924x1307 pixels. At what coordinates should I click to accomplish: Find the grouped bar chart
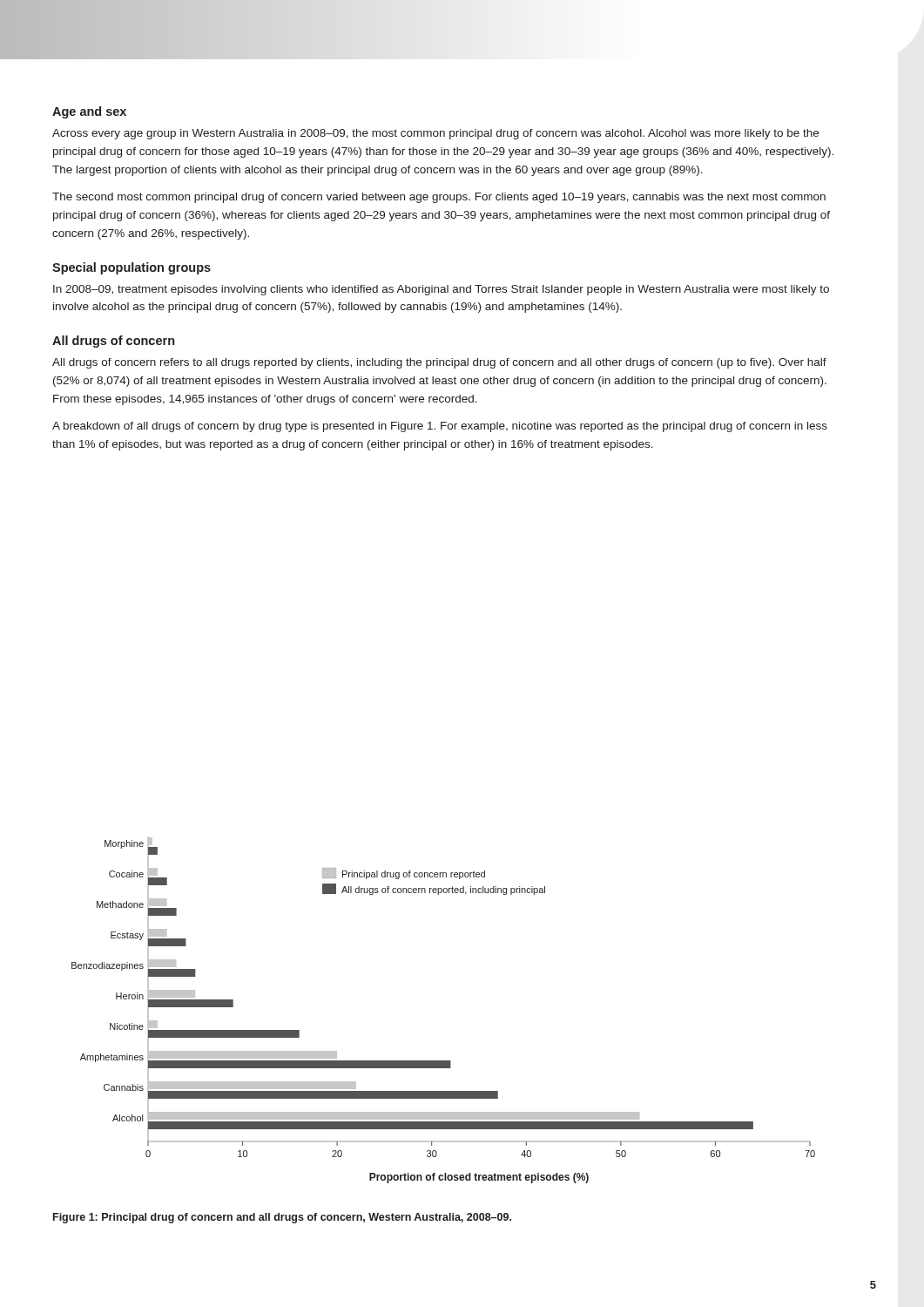click(449, 1015)
